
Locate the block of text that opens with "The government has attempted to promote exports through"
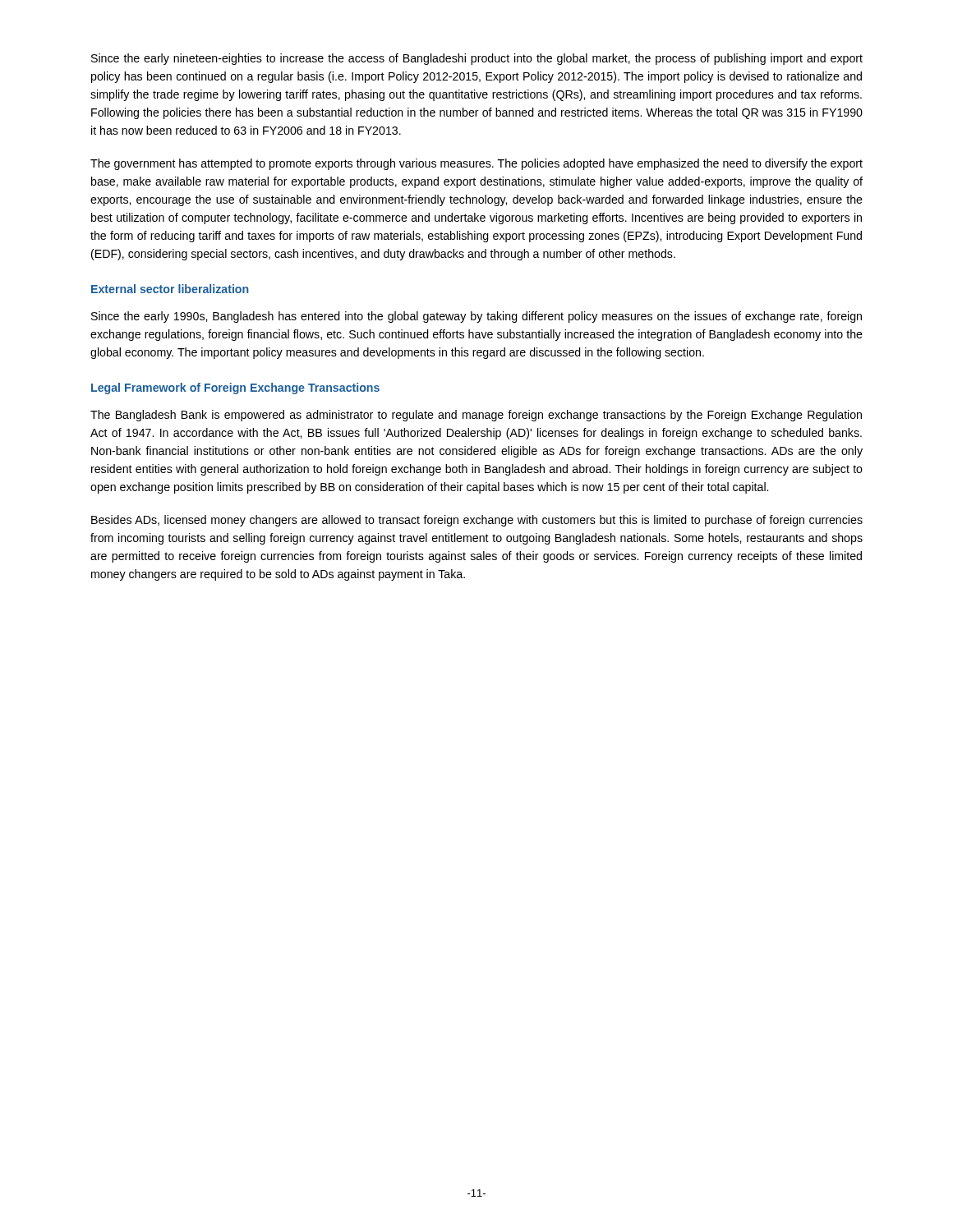coord(476,209)
